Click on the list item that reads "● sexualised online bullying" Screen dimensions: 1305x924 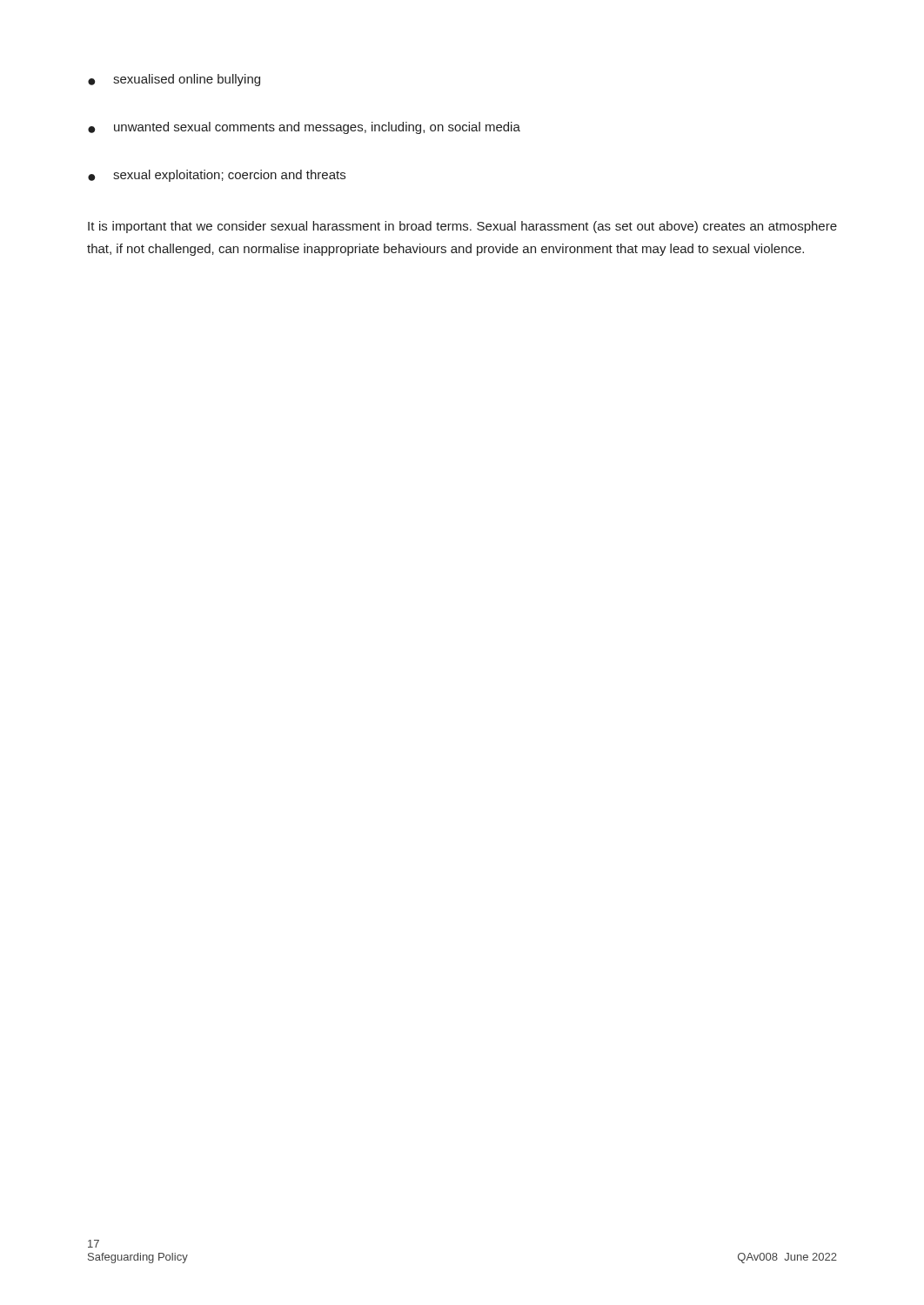(x=174, y=81)
